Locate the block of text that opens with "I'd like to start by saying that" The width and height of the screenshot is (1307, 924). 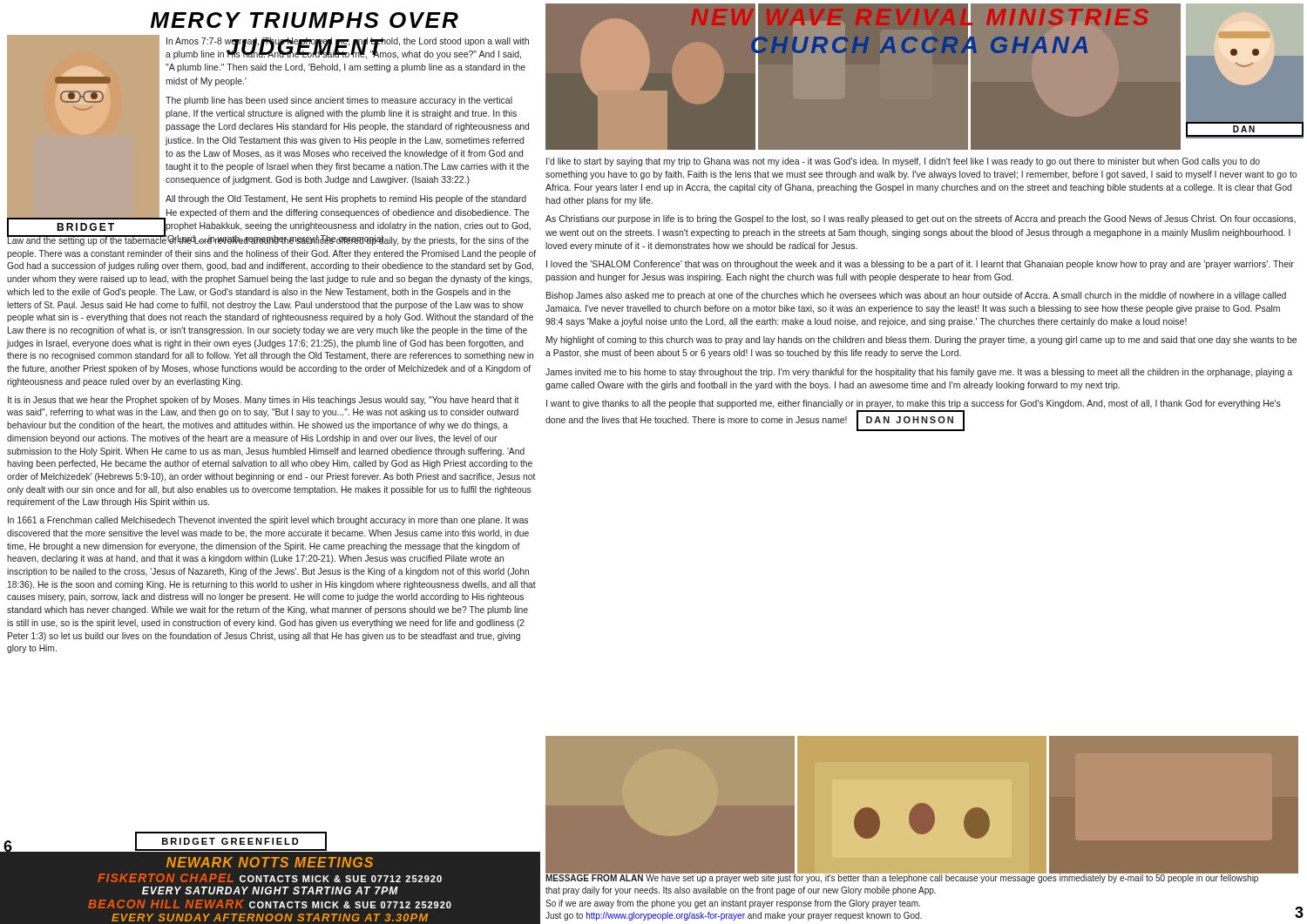click(922, 181)
